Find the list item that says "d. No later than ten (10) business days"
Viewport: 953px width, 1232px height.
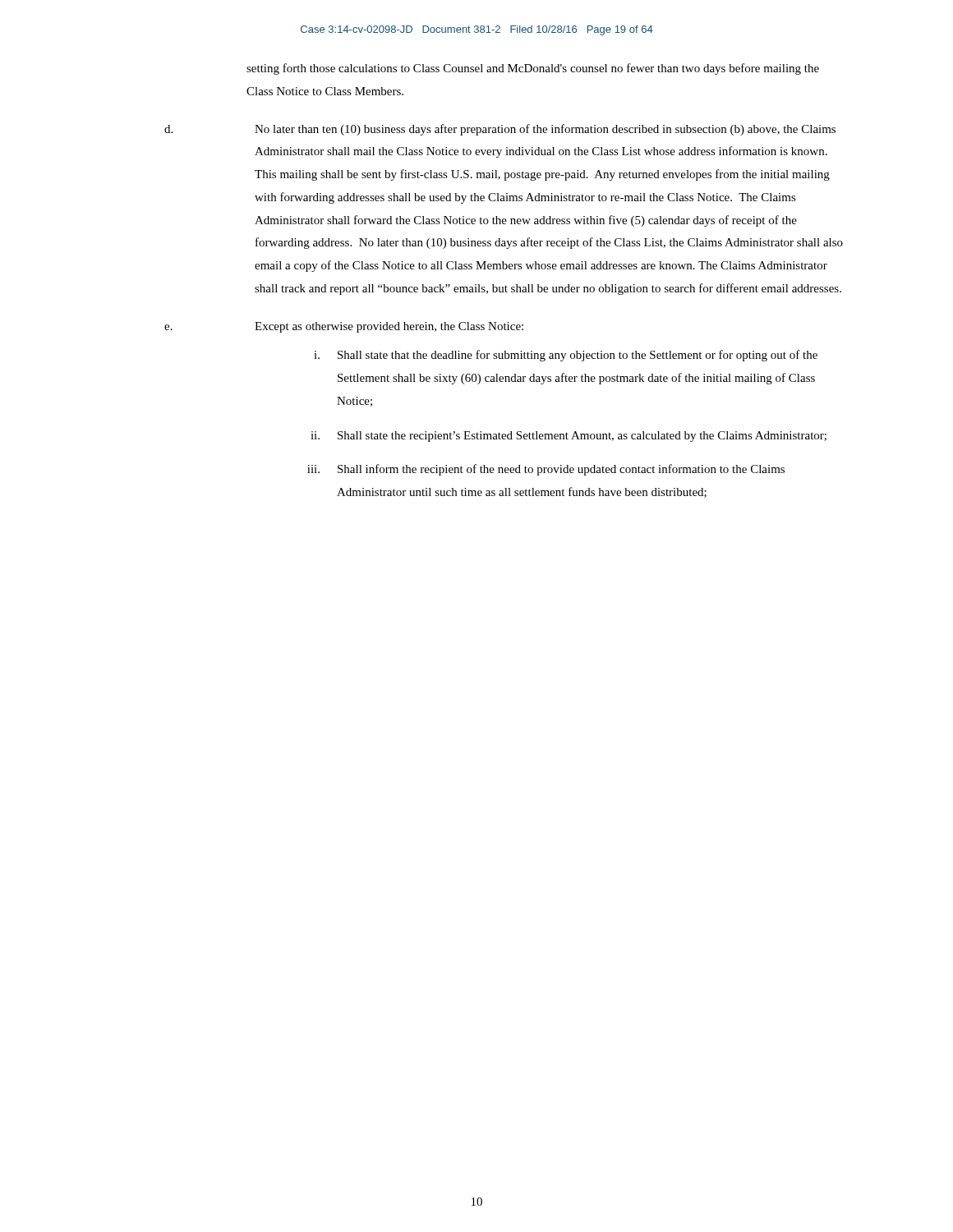[505, 209]
